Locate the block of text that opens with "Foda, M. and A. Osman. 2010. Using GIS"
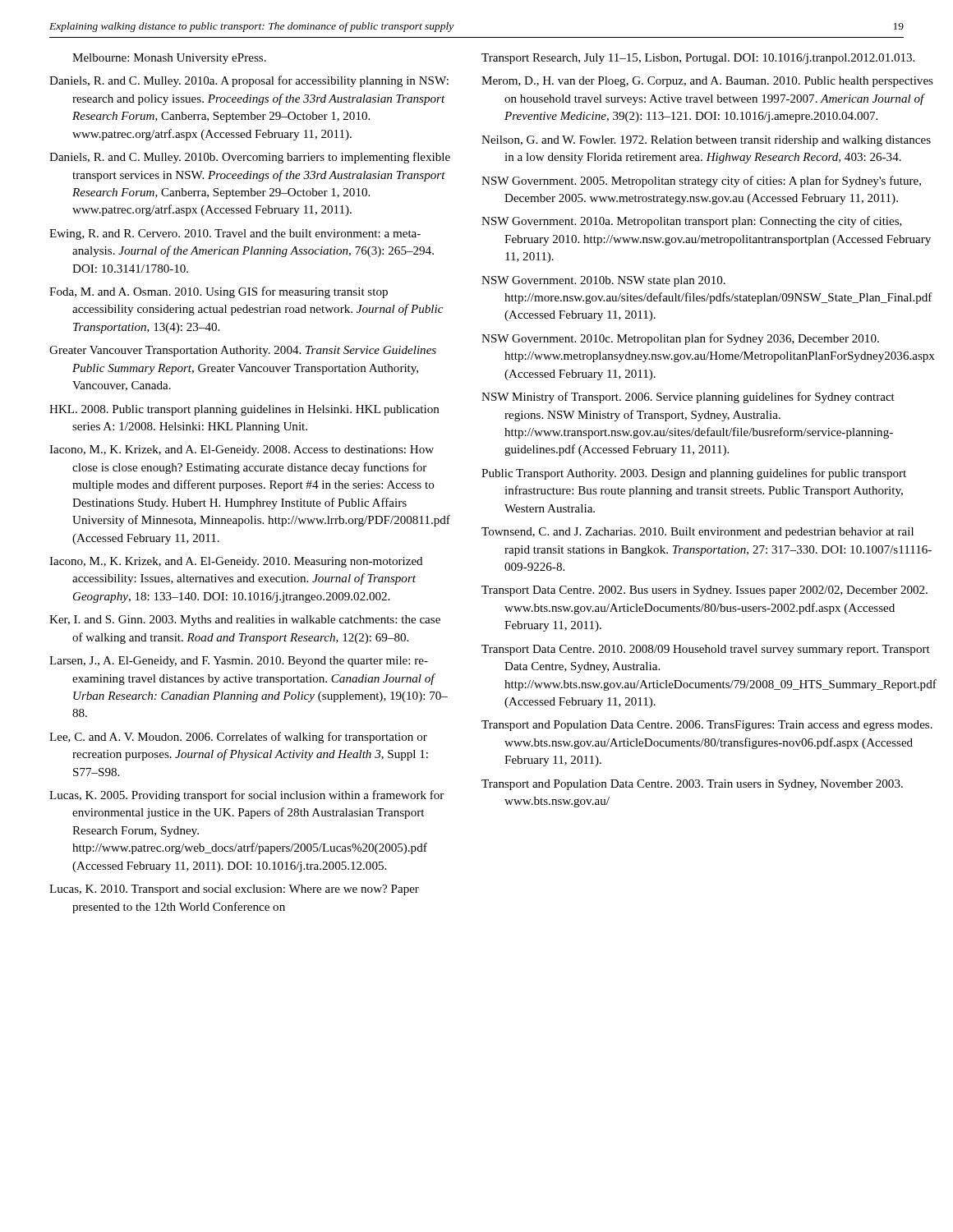This screenshot has width=953, height=1232. pyautogui.click(x=246, y=309)
